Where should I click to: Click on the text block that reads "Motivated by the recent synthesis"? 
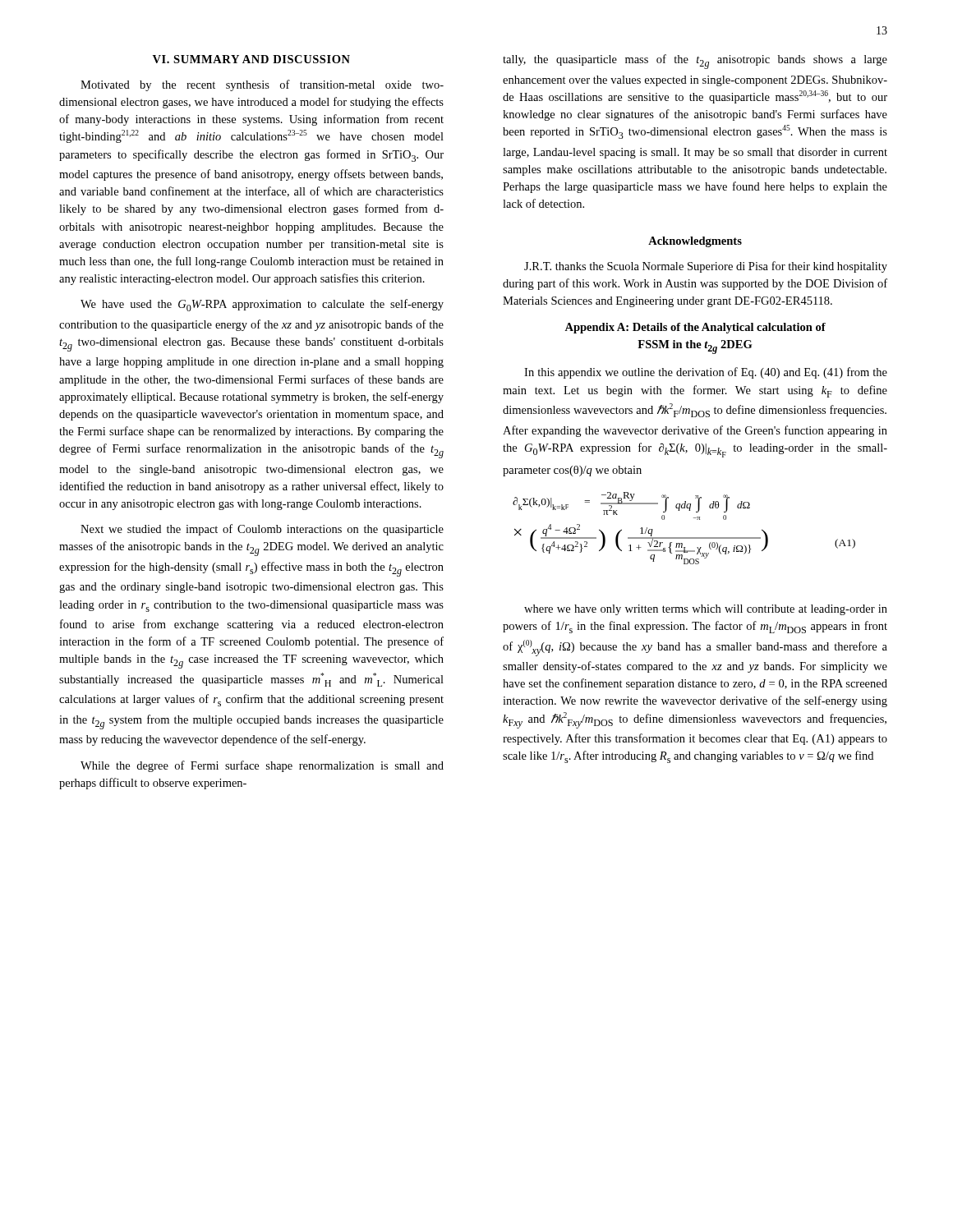pyautogui.click(x=251, y=182)
